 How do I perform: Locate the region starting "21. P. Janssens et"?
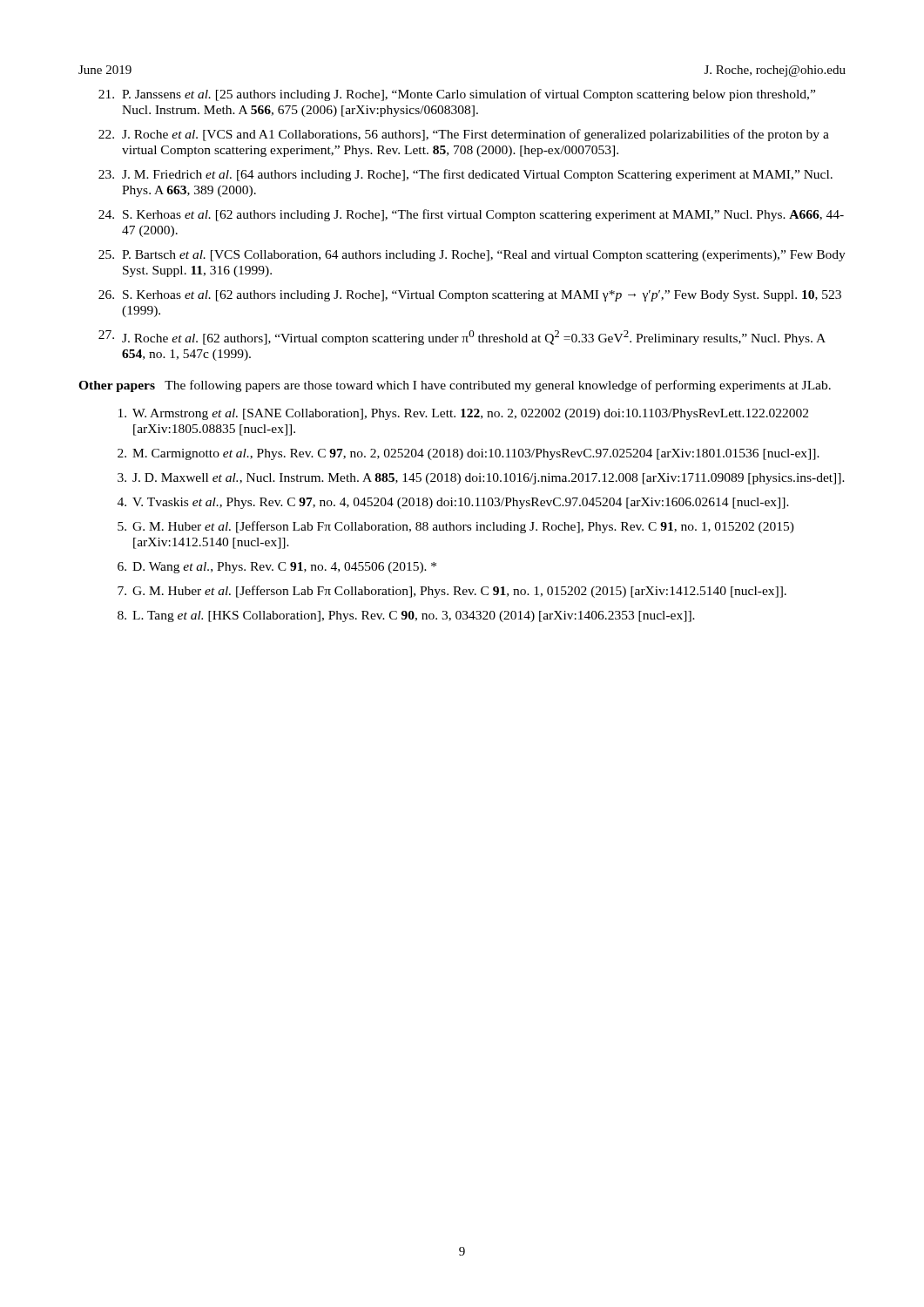click(462, 102)
